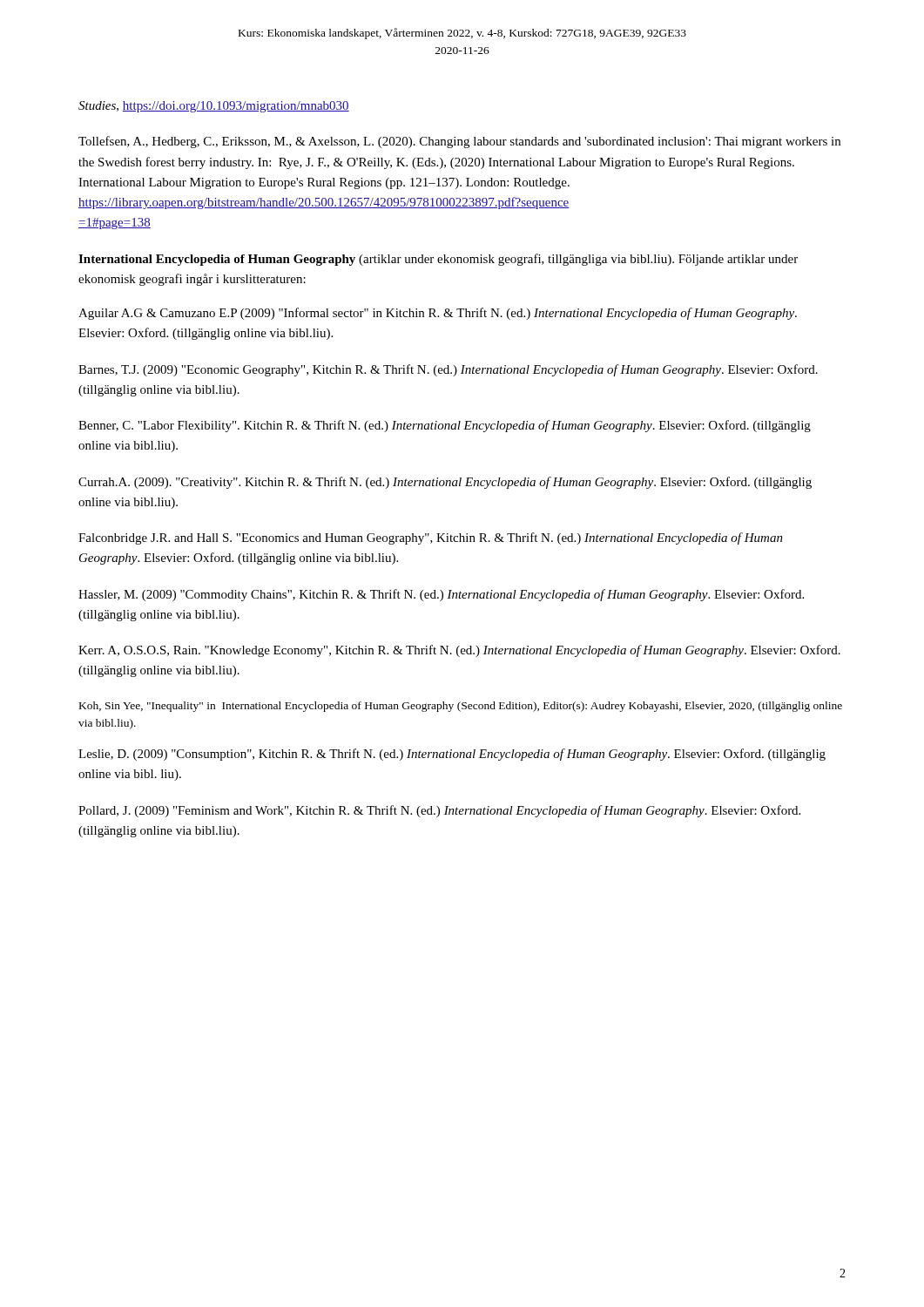Click on the block starting "Benner, C. "Labor"

(x=462, y=436)
